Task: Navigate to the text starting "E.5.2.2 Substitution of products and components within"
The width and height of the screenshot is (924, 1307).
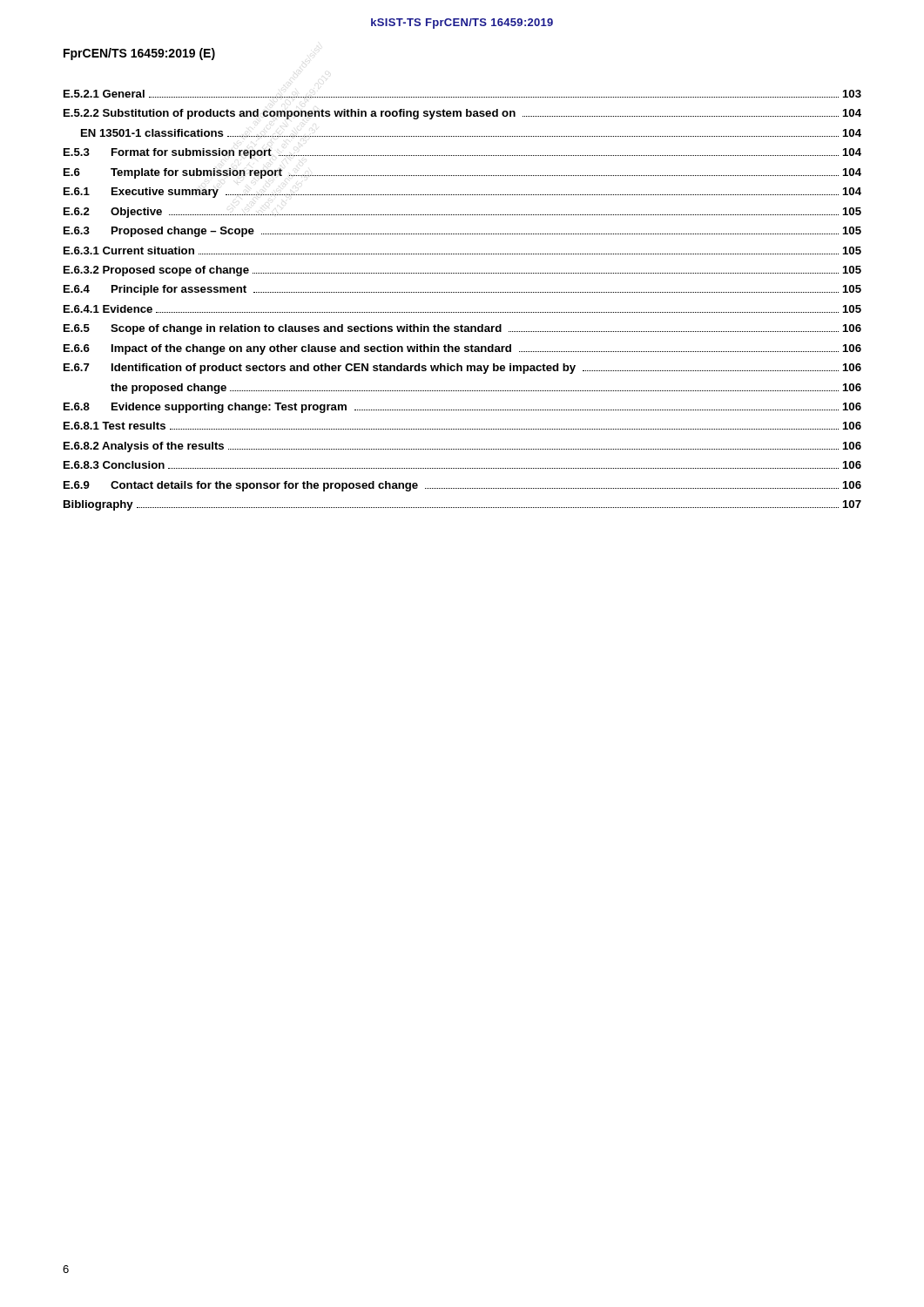Action: (462, 124)
